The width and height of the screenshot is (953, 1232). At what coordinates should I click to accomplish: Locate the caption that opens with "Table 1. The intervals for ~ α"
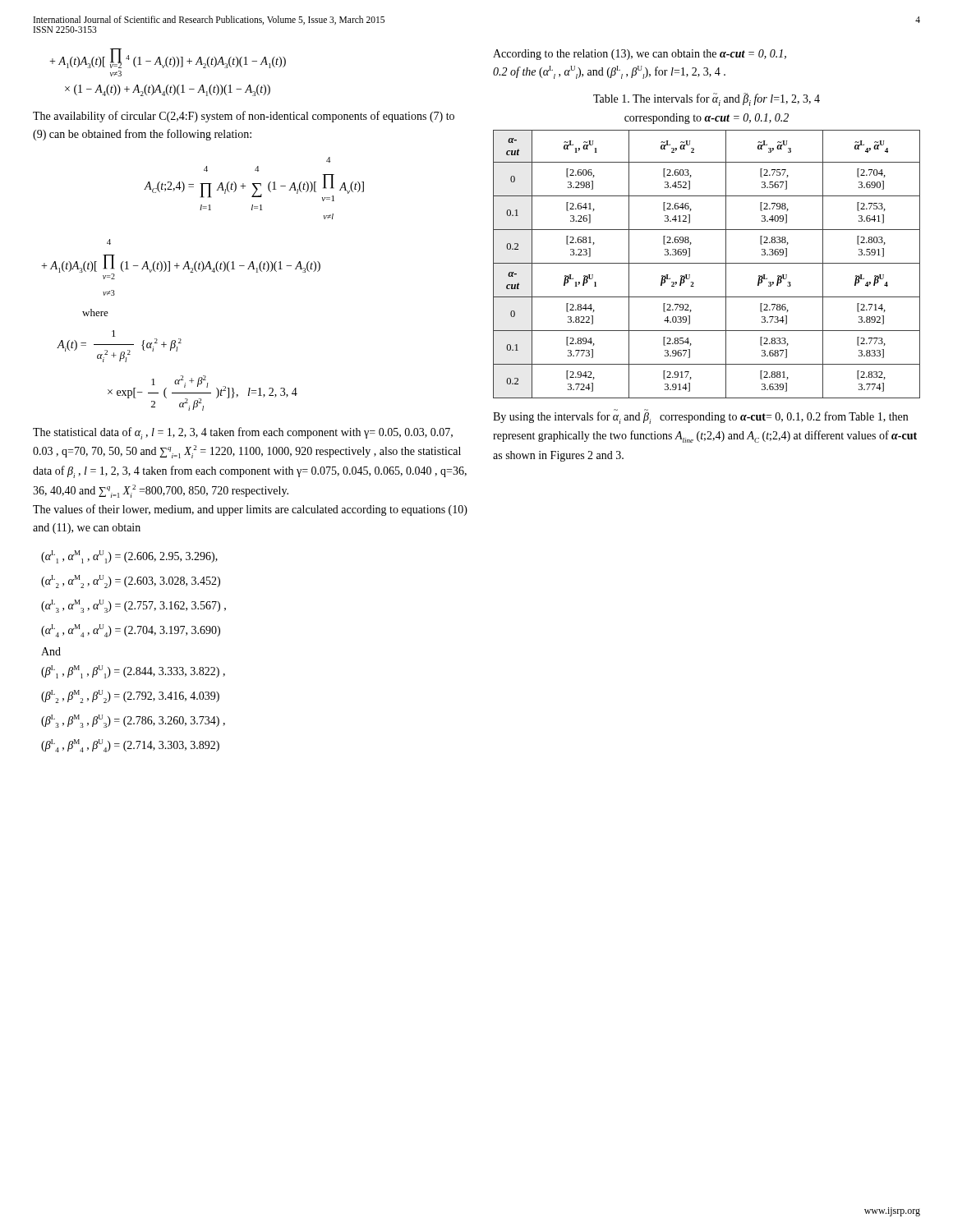[x=707, y=107]
